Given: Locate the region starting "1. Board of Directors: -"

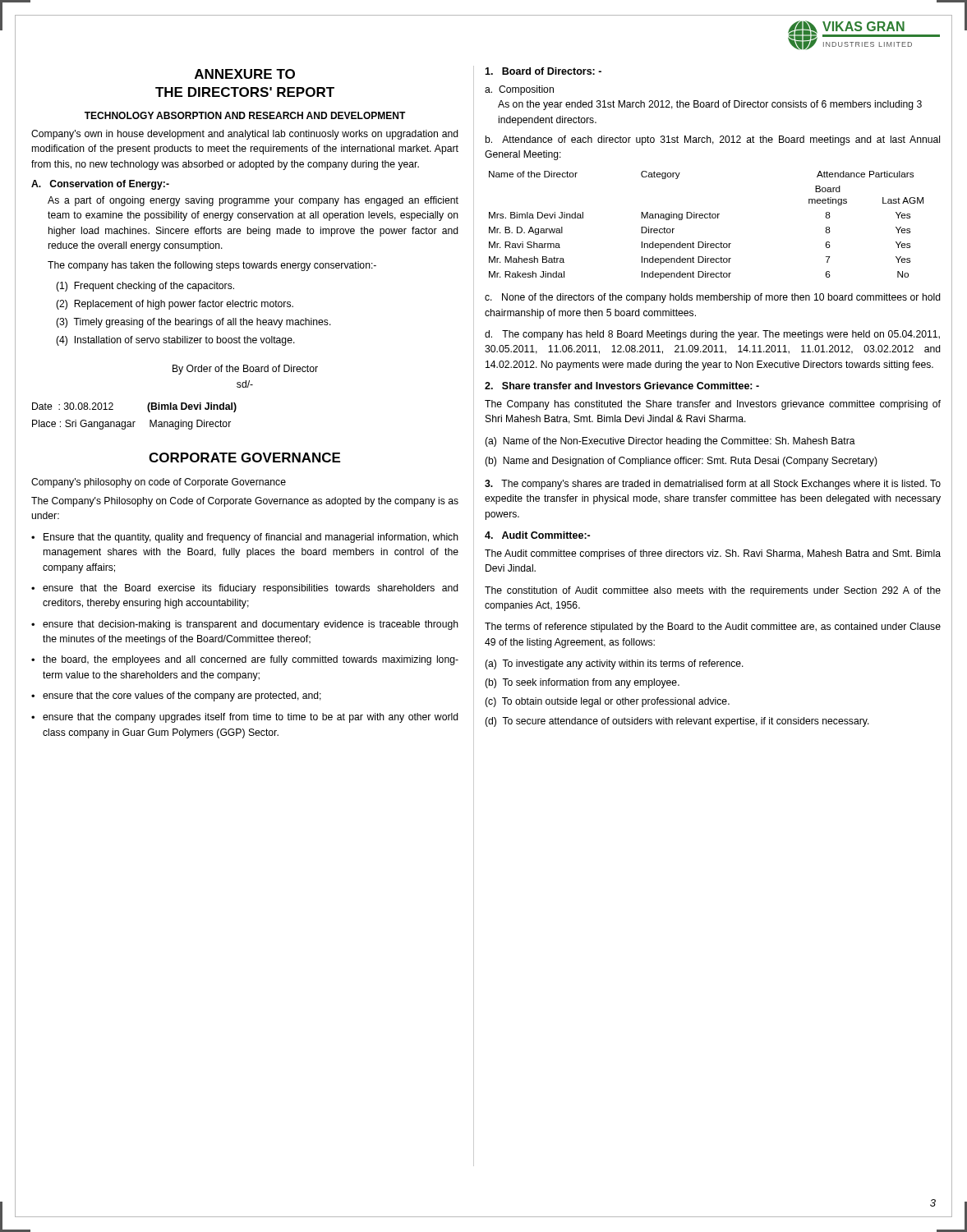Looking at the screenshot, I should click(543, 71).
